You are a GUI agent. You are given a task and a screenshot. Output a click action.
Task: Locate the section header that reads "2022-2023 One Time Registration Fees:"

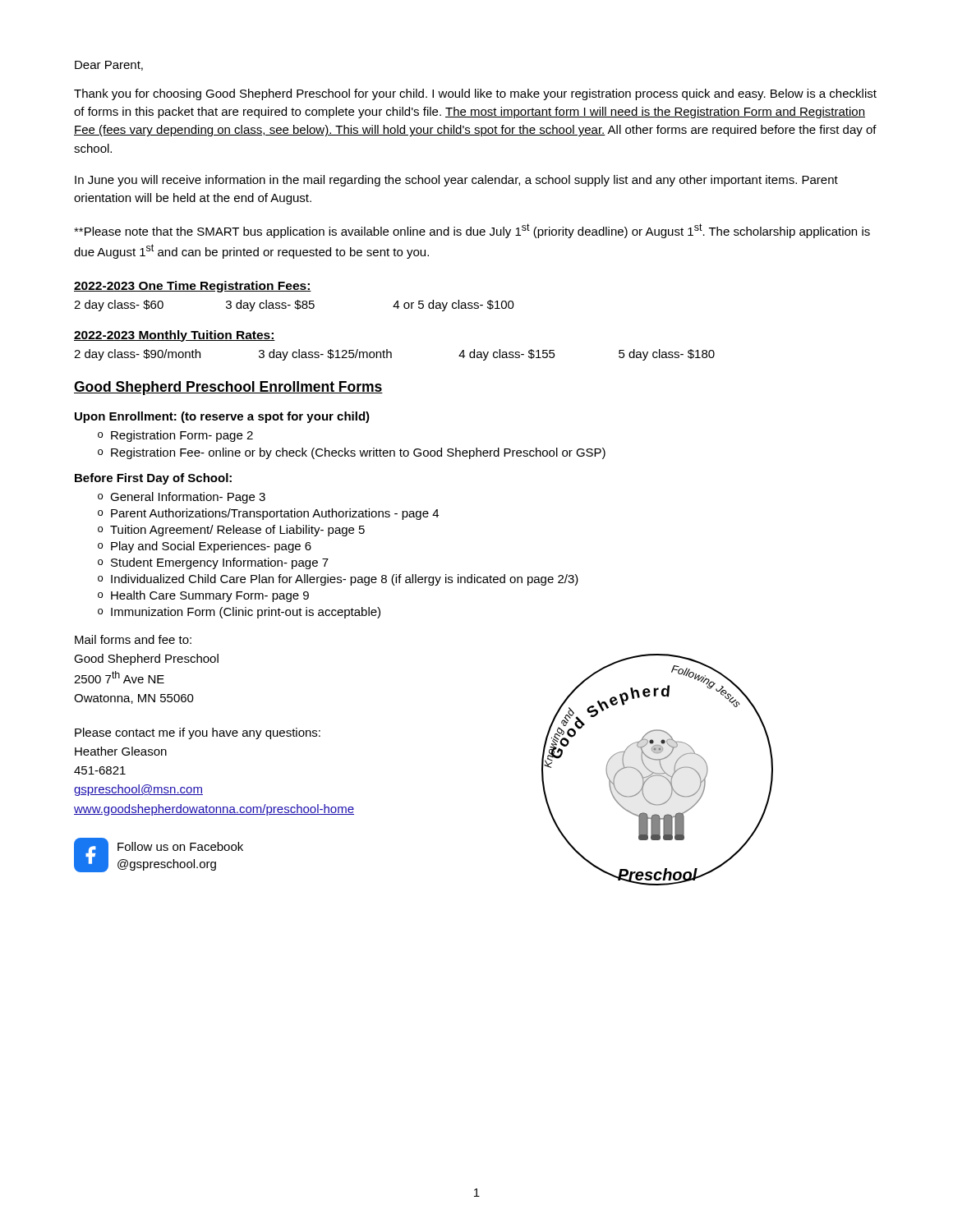[x=192, y=285]
